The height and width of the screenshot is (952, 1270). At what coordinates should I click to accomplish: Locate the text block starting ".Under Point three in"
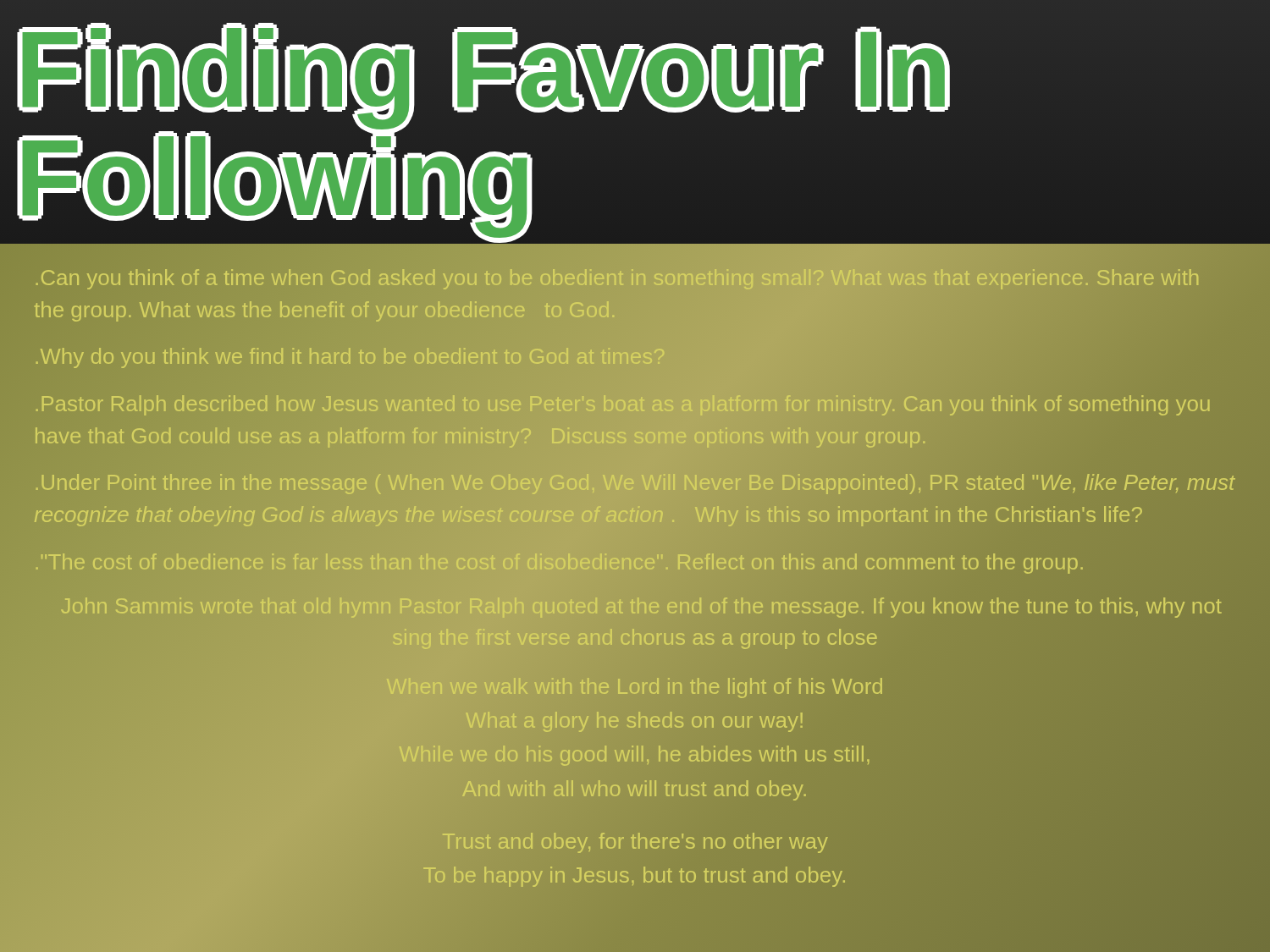[142, 499]
